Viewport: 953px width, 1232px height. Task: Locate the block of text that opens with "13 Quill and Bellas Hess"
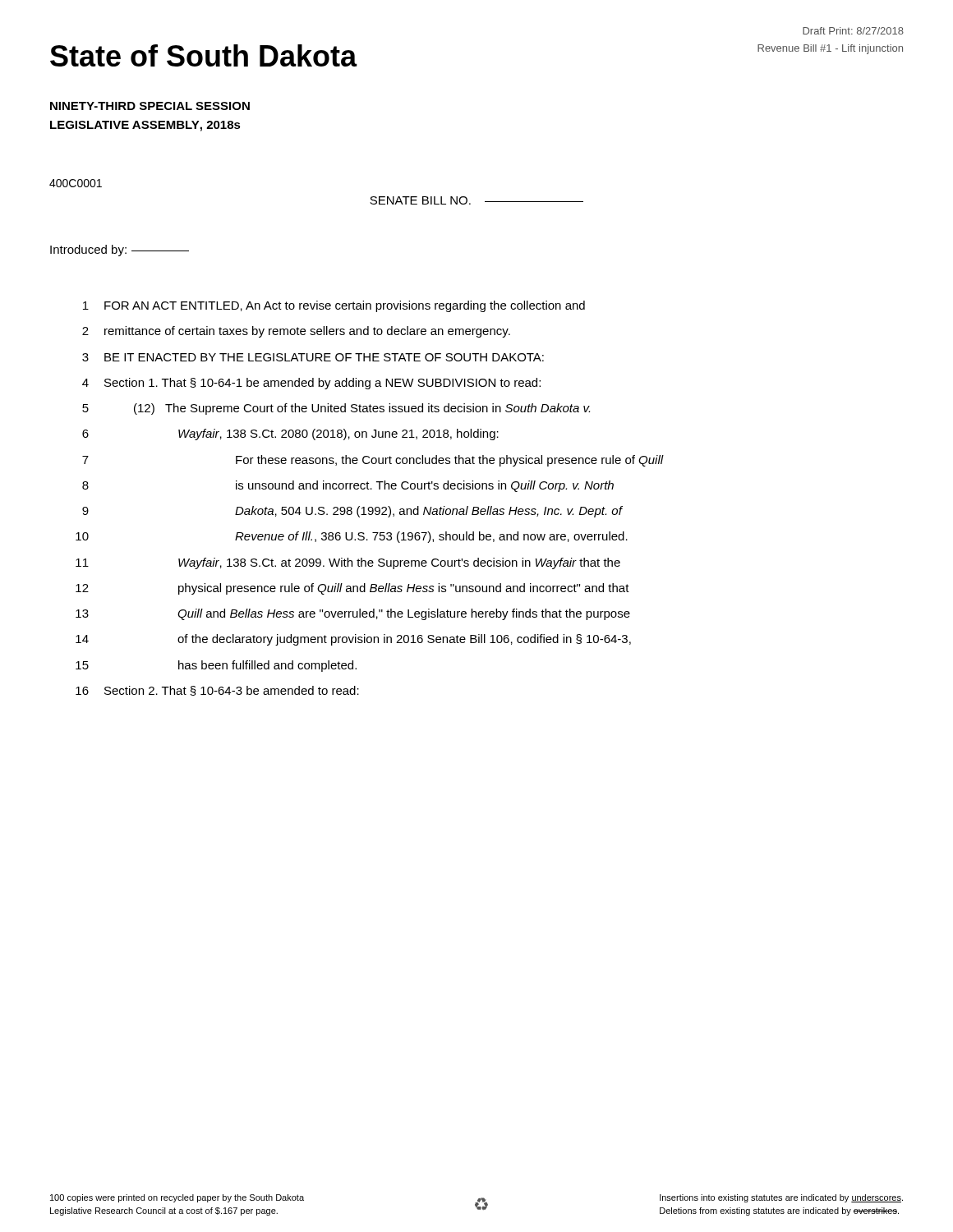[x=476, y=613]
